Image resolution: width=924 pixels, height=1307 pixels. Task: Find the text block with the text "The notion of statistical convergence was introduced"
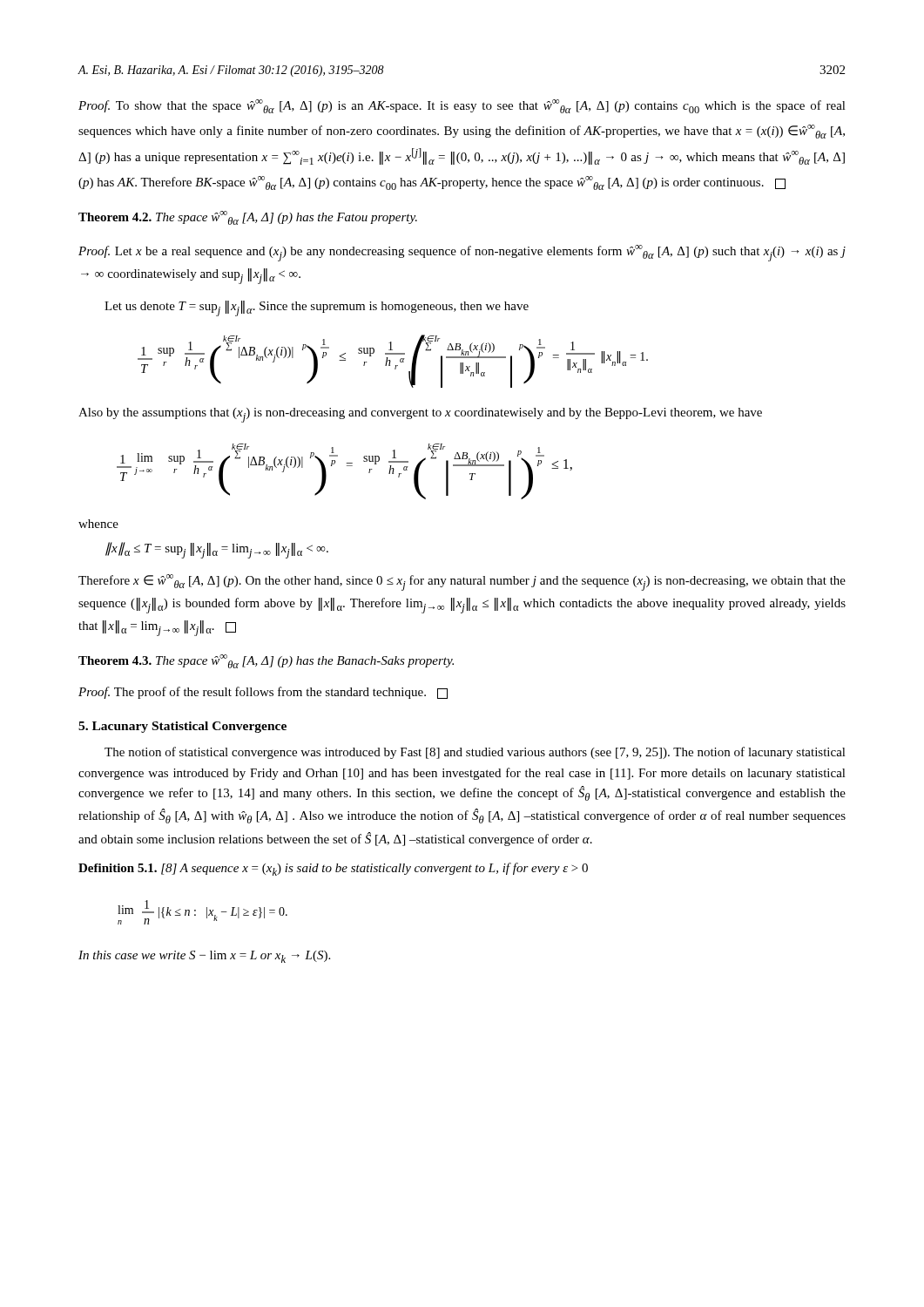(462, 796)
